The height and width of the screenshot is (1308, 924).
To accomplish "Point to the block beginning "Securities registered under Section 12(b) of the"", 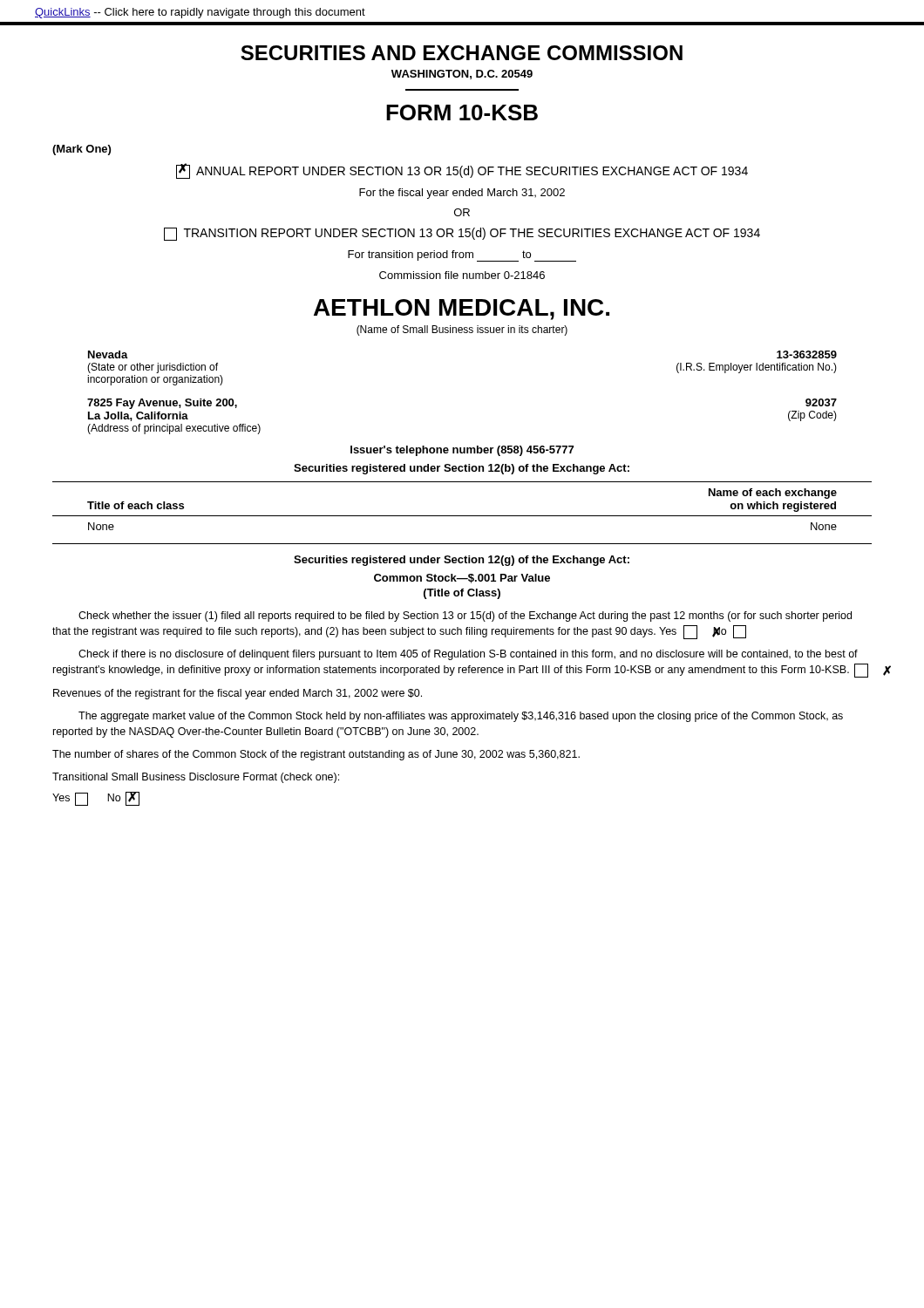I will tap(462, 468).
